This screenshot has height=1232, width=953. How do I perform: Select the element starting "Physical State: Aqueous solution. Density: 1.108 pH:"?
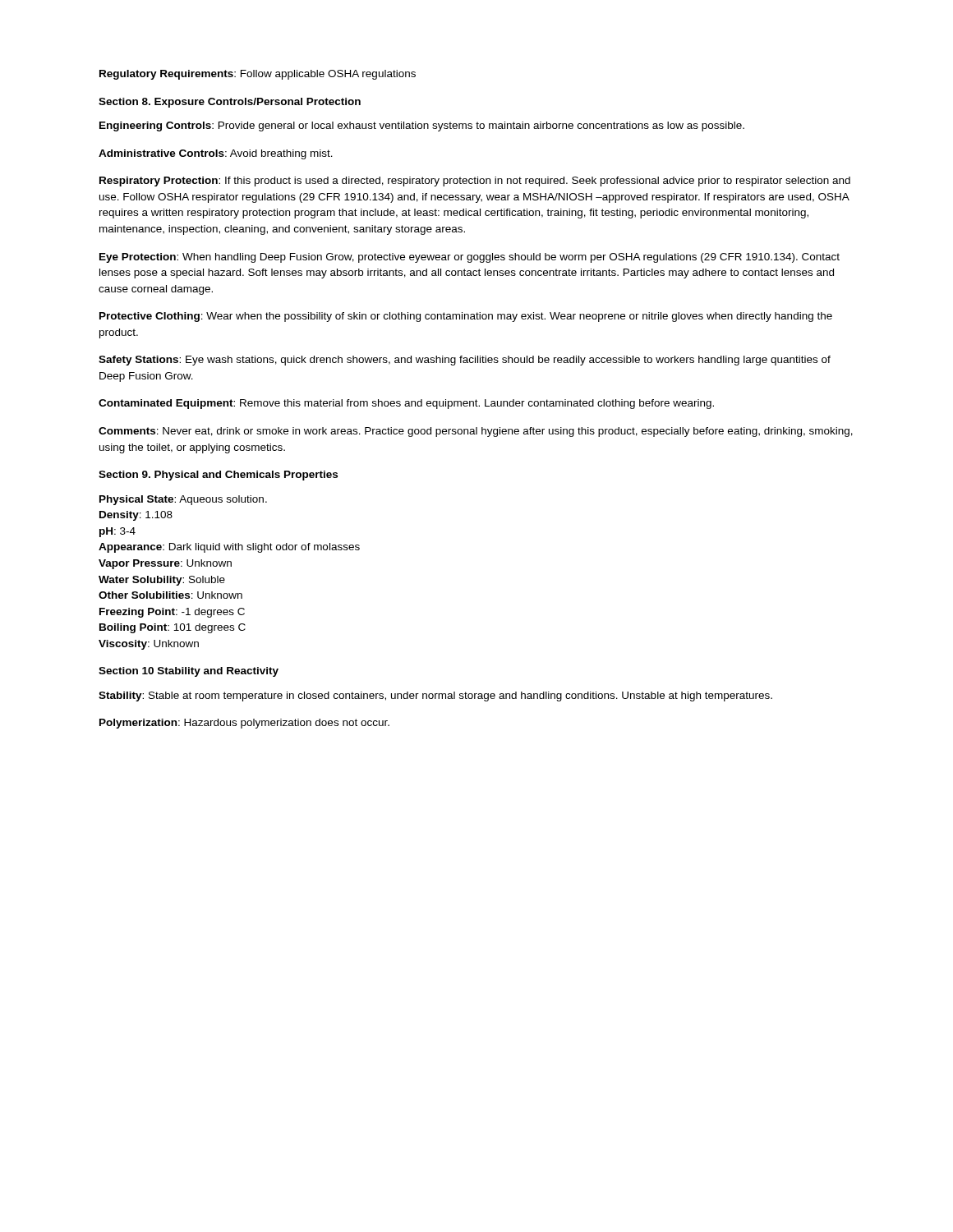coord(229,571)
